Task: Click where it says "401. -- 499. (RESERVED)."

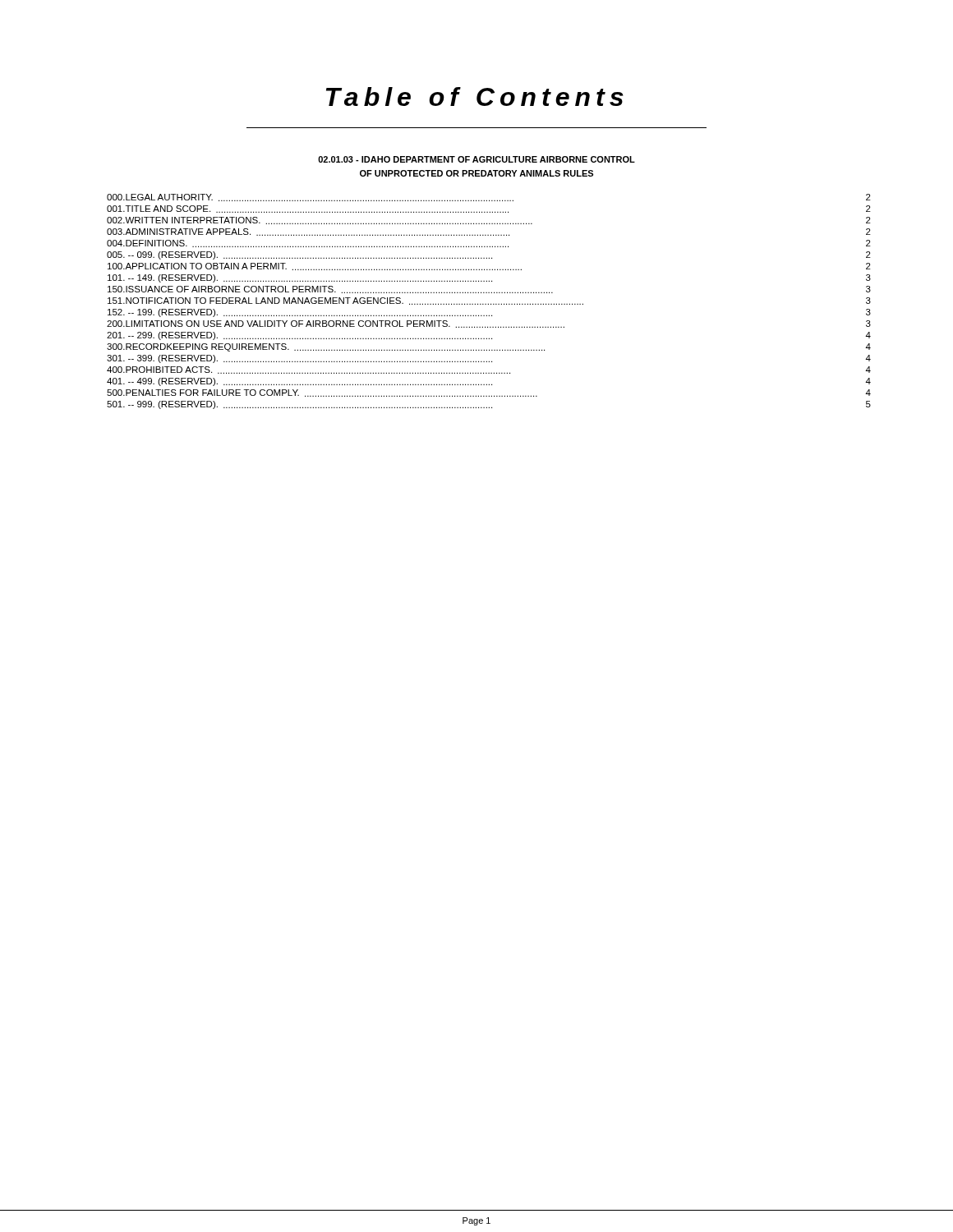Action: 489,381
